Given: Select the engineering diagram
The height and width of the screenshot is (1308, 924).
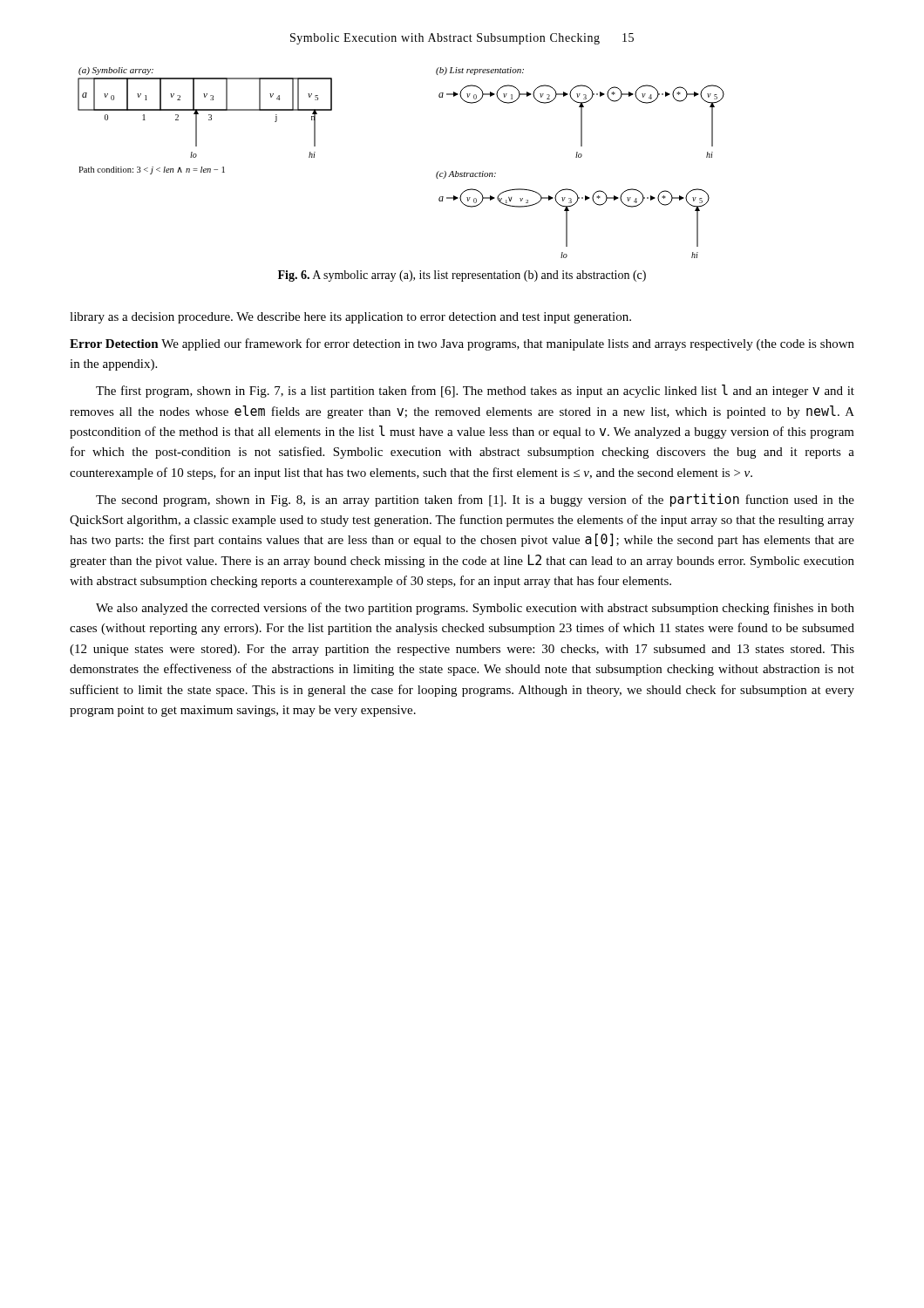Looking at the screenshot, I should click(462, 160).
